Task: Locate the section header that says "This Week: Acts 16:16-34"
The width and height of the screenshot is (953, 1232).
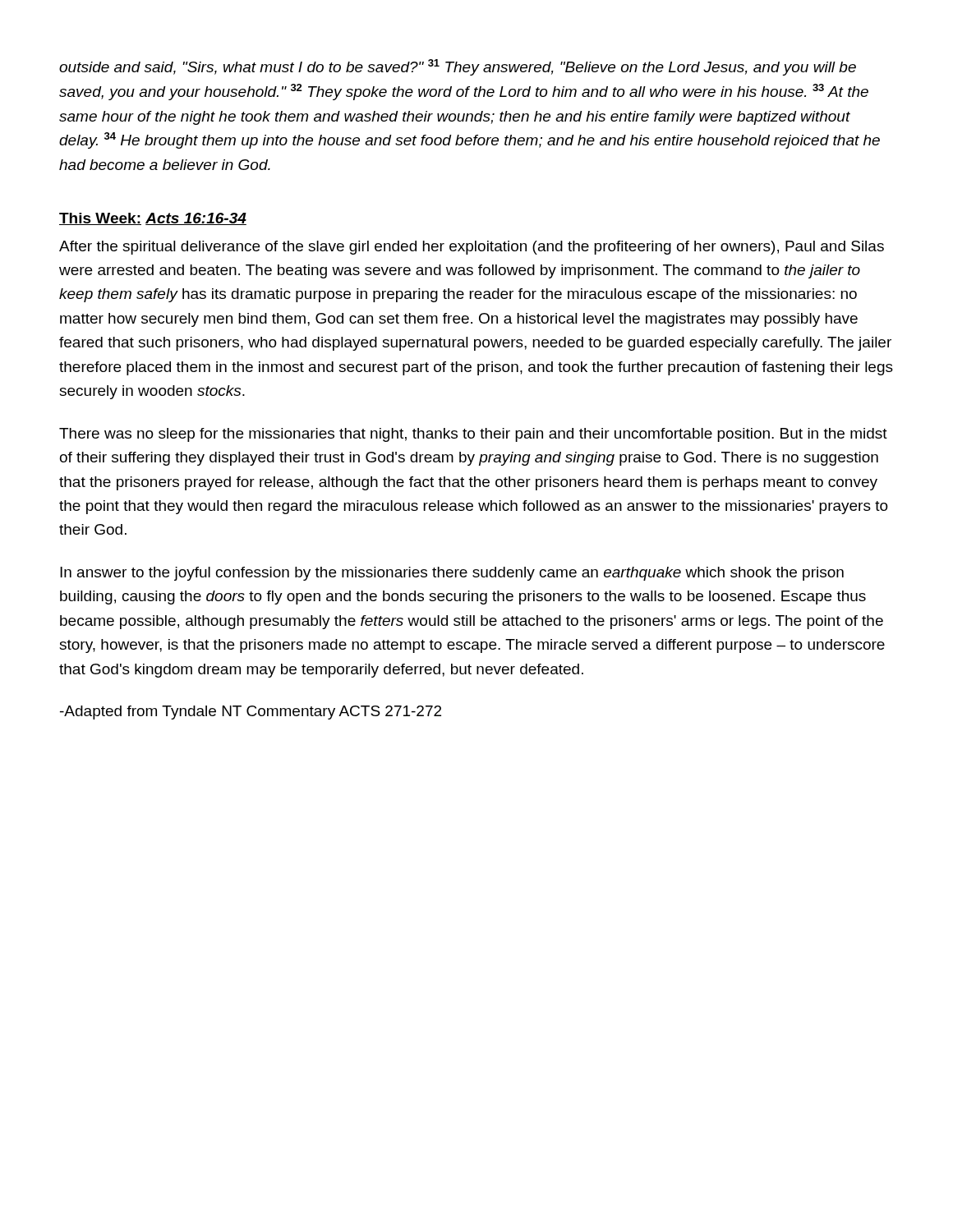Action: coord(153,219)
